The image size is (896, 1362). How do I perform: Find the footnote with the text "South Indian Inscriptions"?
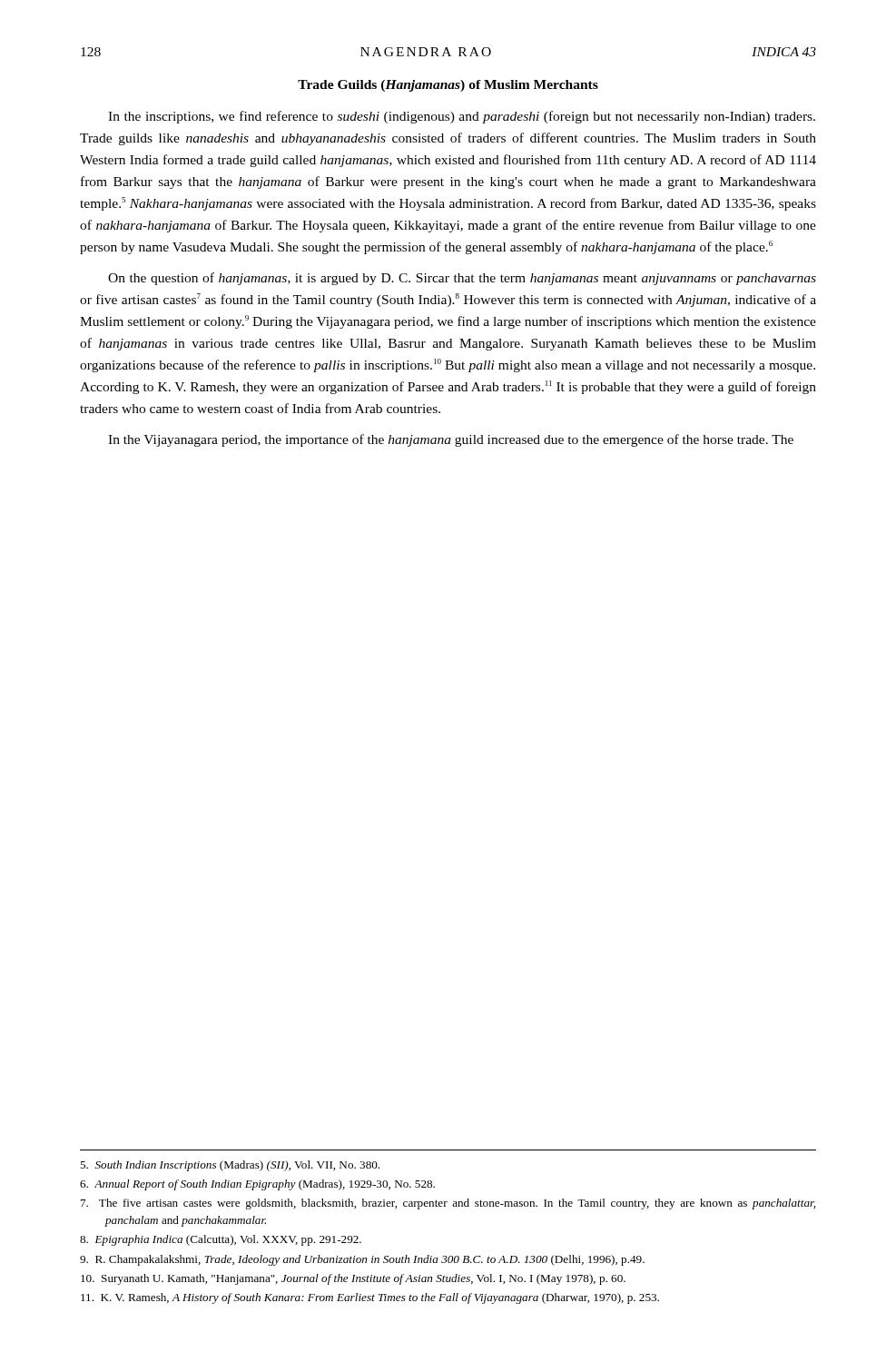[230, 1164]
